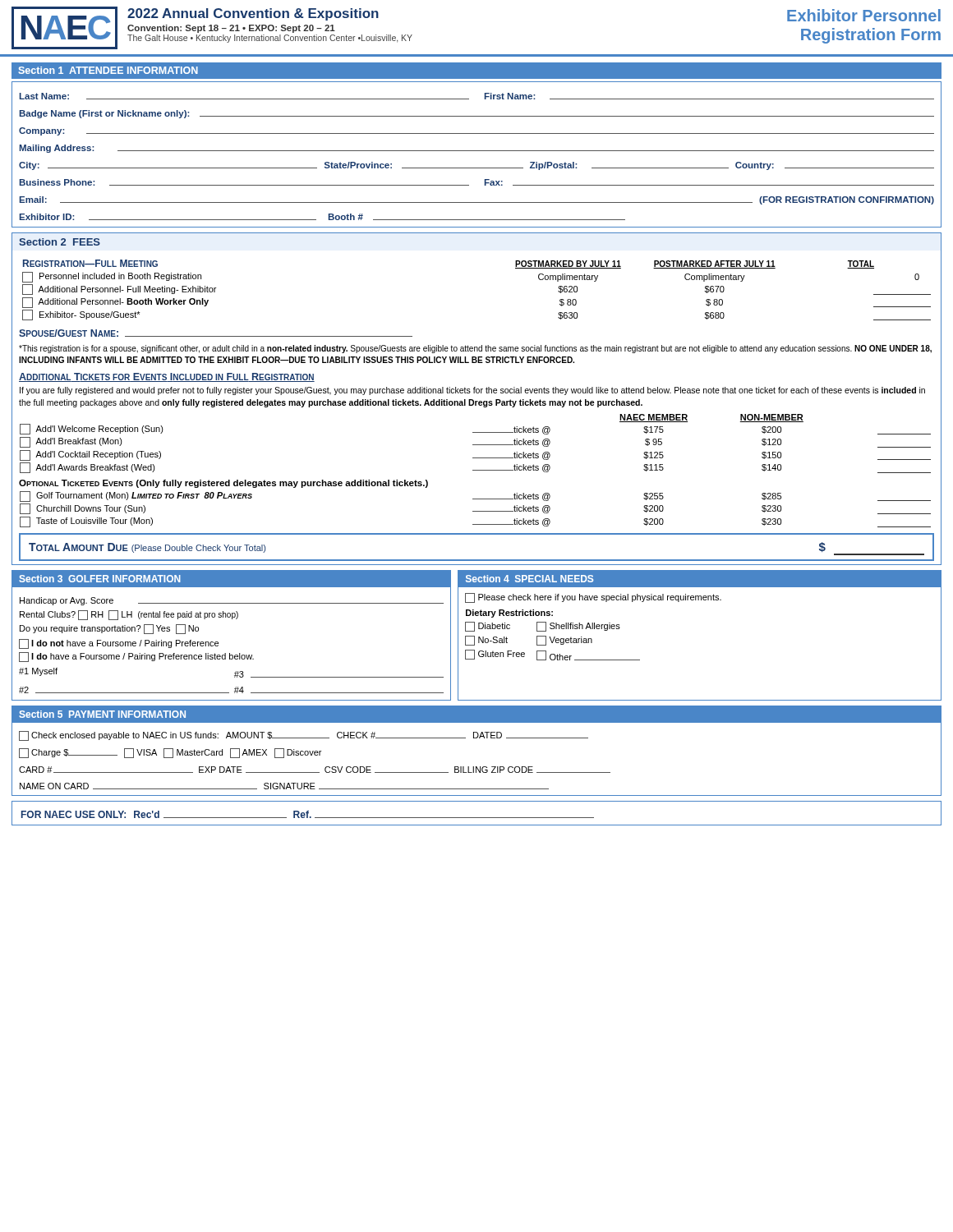Locate the block starting "If you are fully registered and would"
This screenshot has height=1232, width=953.
(x=472, y=396)
